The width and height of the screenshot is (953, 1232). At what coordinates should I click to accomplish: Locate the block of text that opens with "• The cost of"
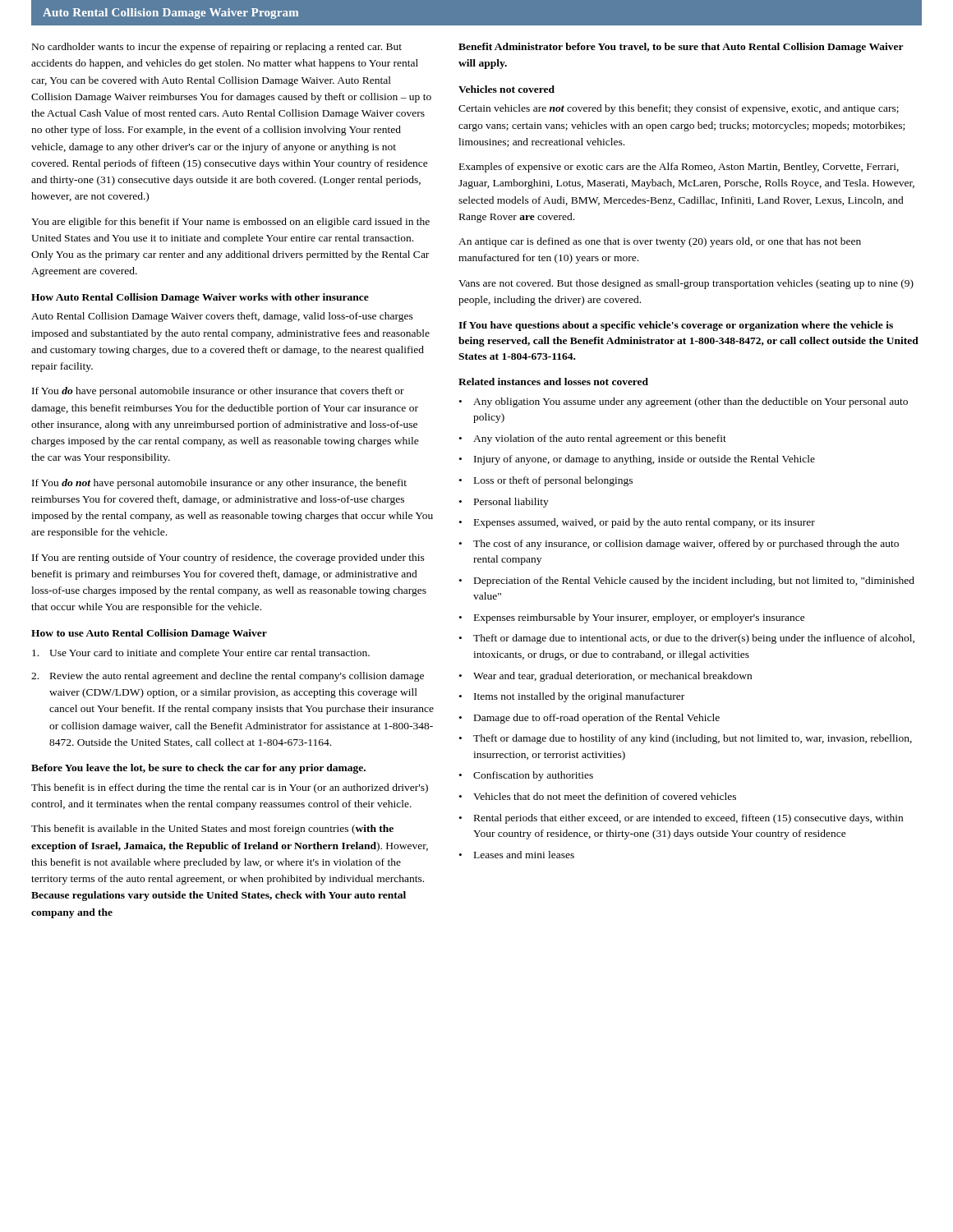(x=690, y=551)
